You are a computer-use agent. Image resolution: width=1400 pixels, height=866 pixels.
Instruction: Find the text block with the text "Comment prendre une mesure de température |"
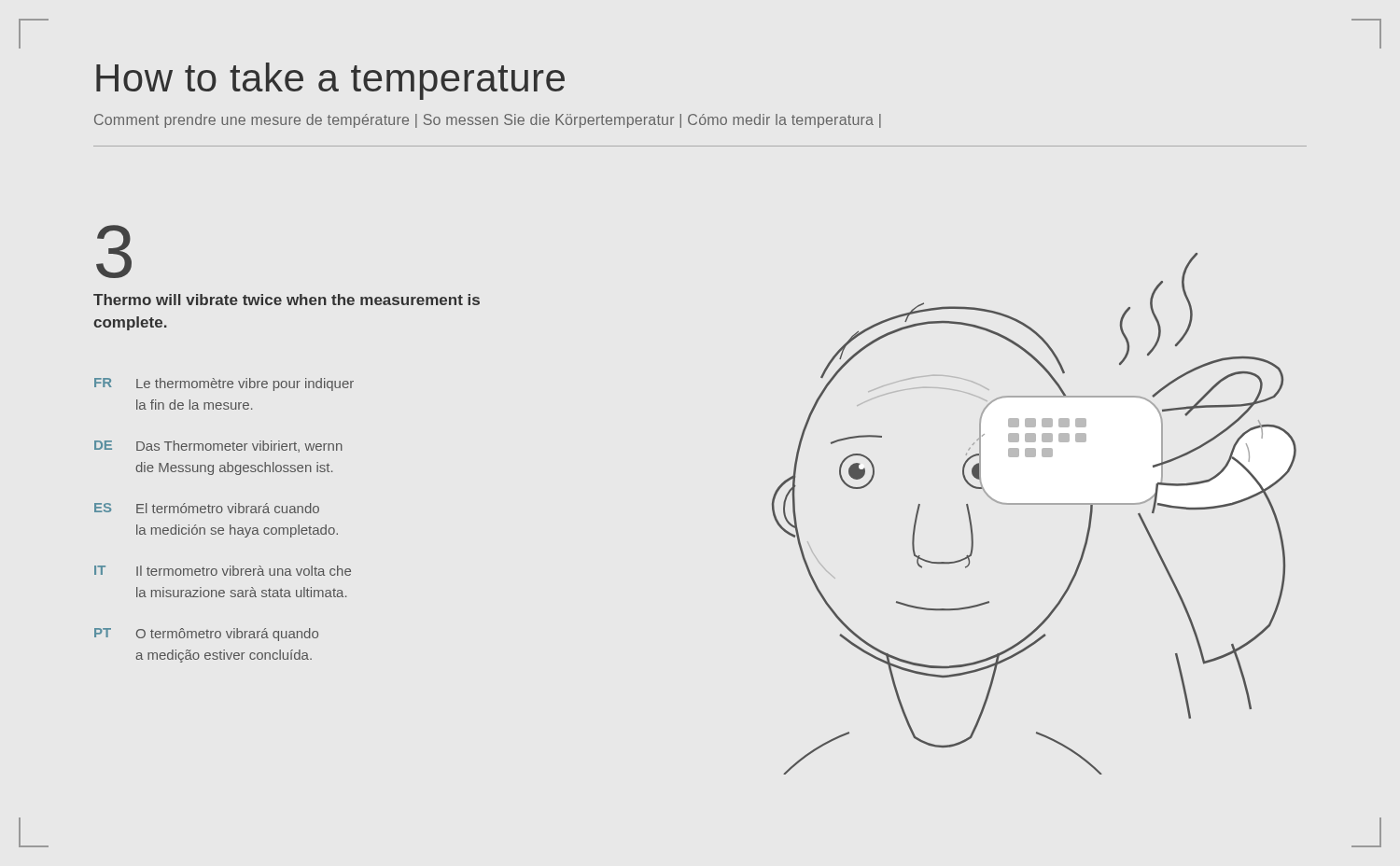pos(700,120)
